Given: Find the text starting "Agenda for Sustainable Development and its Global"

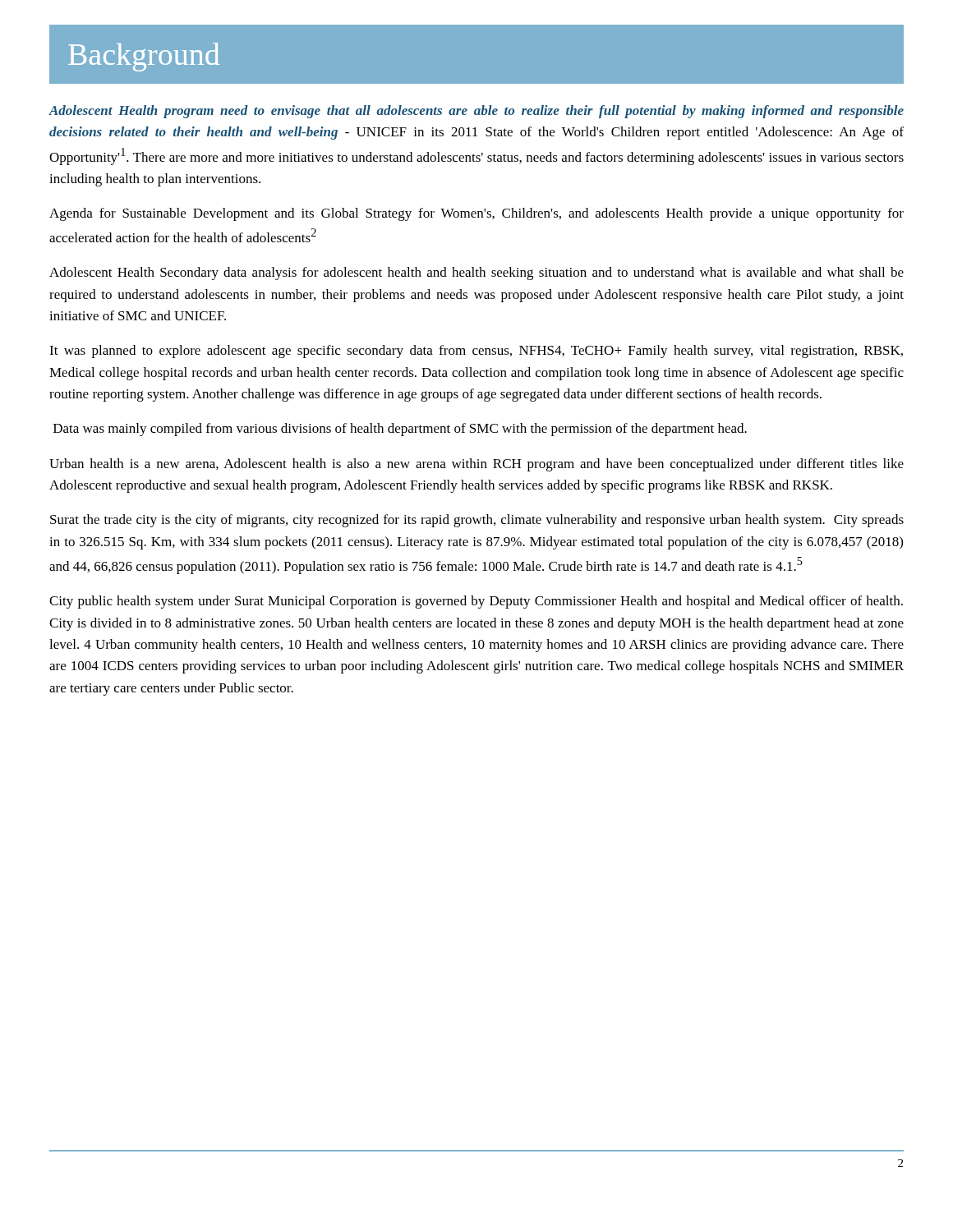Looking at the screenshot, I should tap(476, 226).
